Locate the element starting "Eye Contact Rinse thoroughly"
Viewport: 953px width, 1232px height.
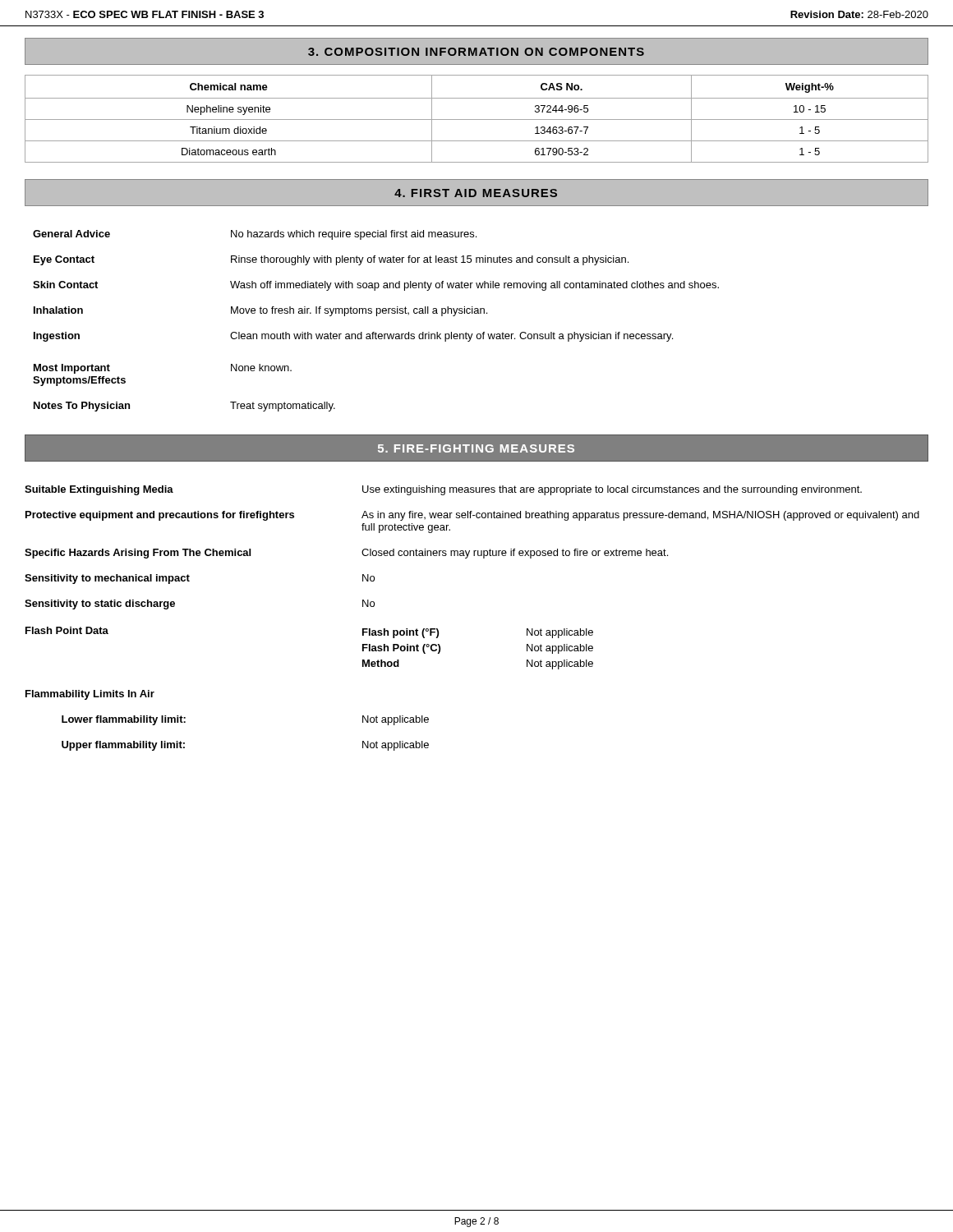coord(476,259)
